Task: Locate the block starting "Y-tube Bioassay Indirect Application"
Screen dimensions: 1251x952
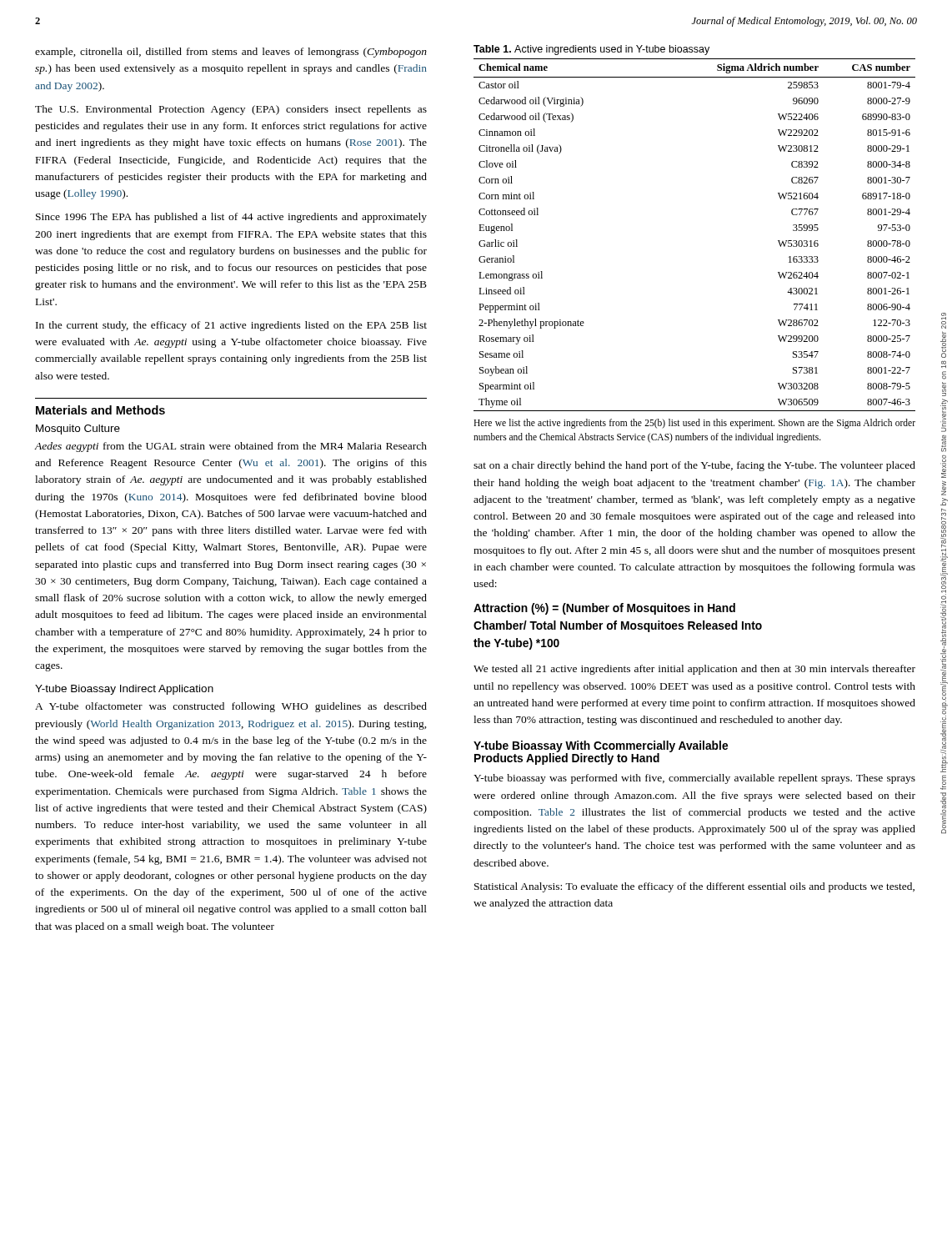Action: 124,689
